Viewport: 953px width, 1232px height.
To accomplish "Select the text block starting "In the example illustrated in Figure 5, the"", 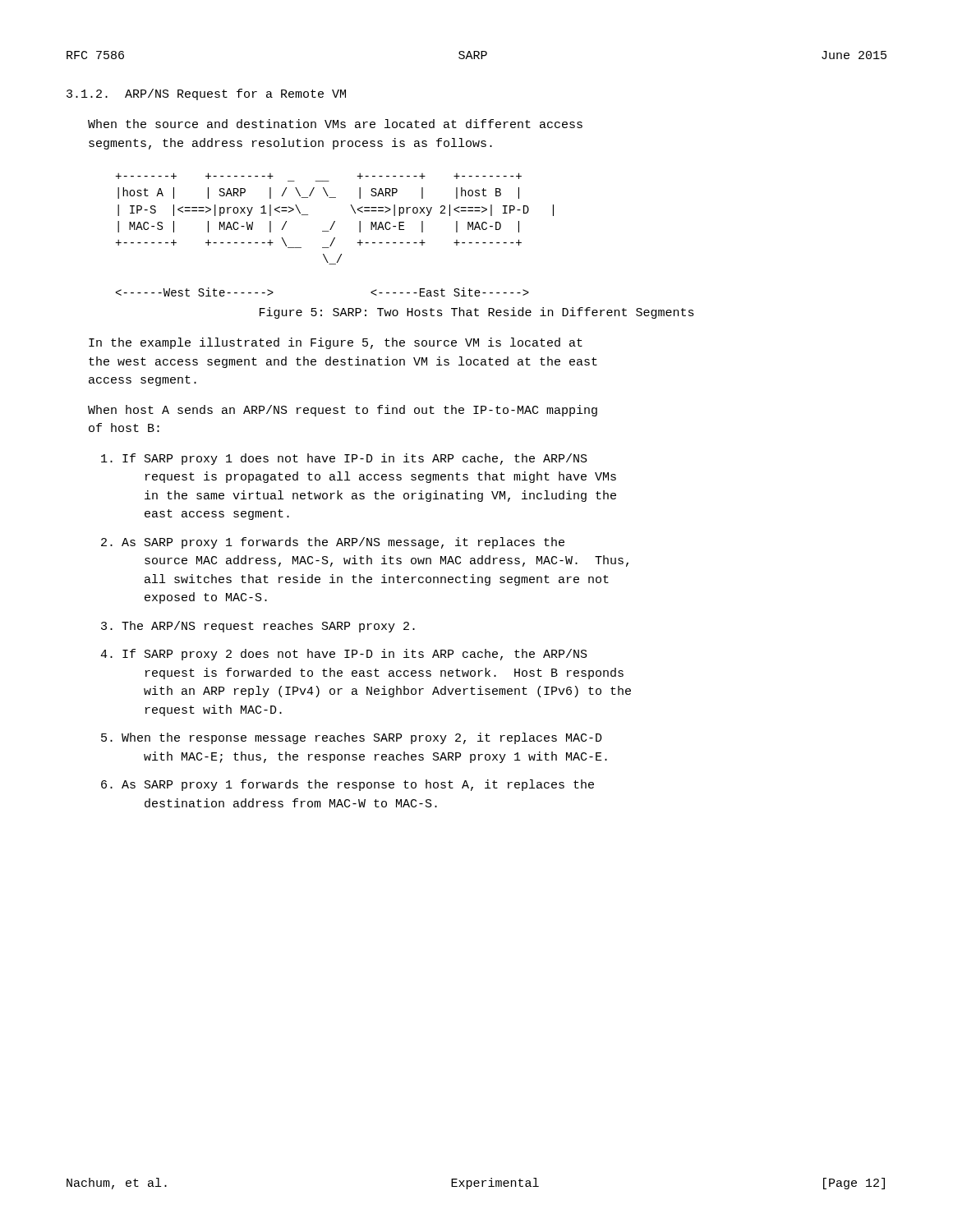I will click(332, 363).
